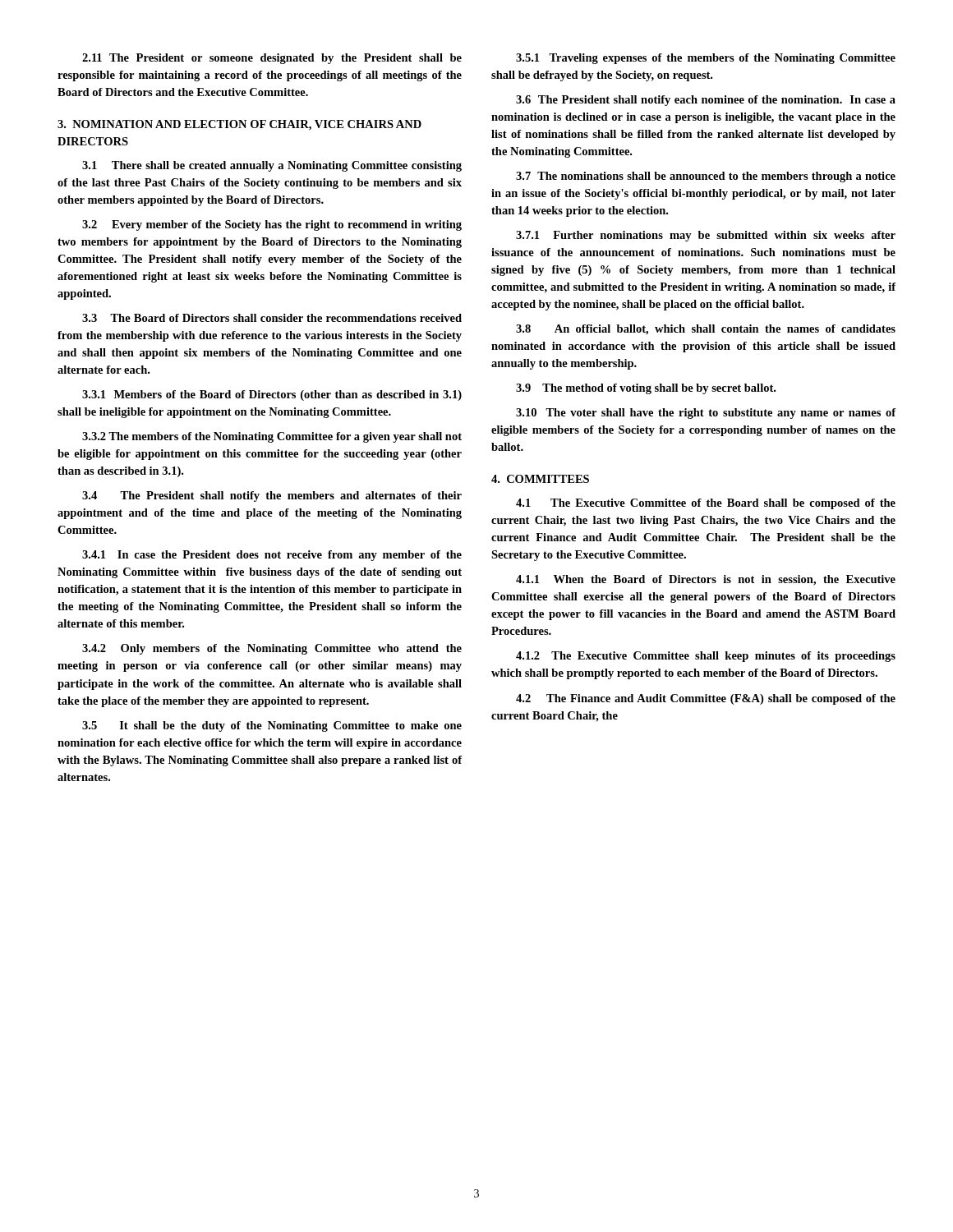Click on the text block with the text "1.1 When the"

coord(693,605)
